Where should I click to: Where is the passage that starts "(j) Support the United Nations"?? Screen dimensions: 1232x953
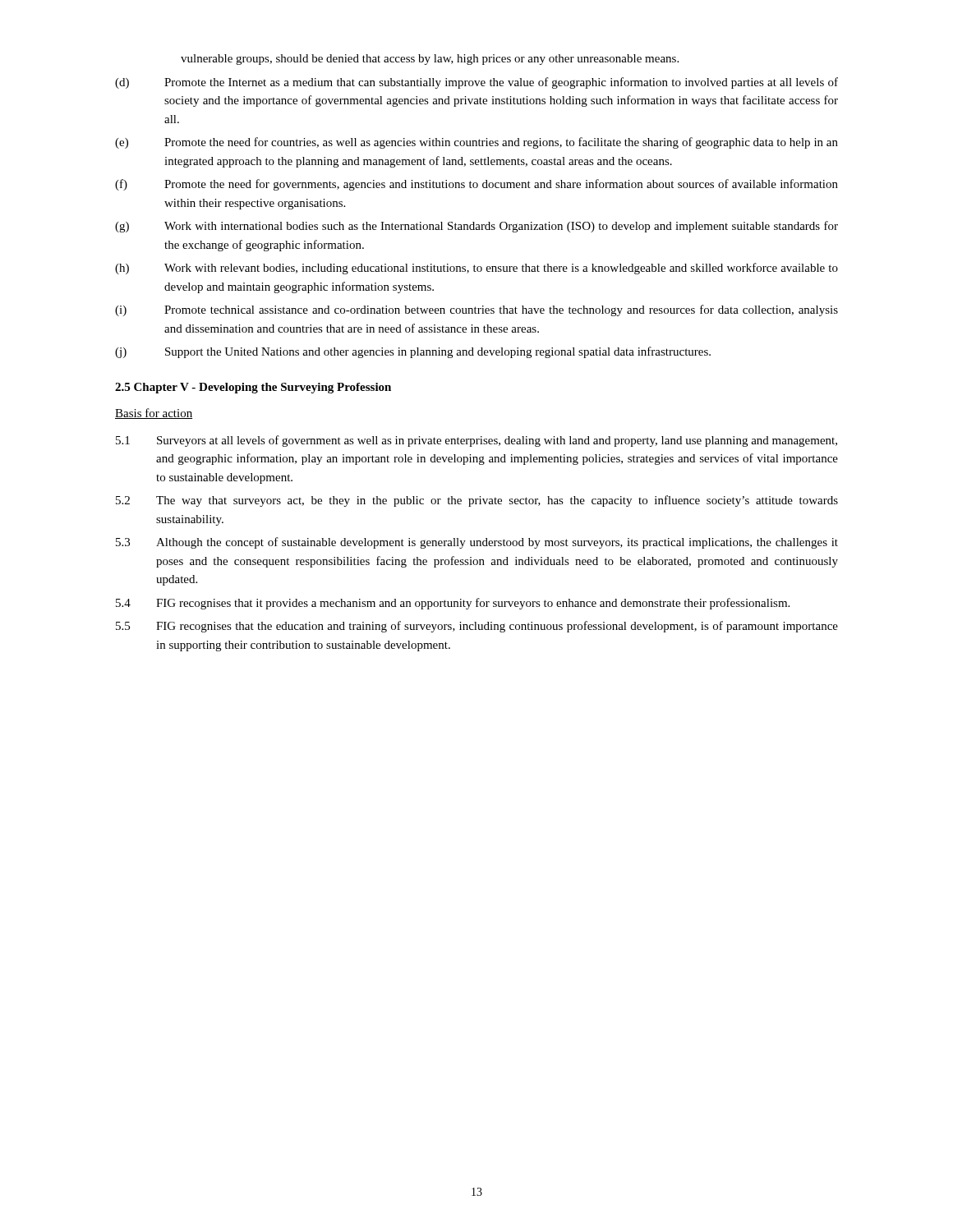[476, 352]
